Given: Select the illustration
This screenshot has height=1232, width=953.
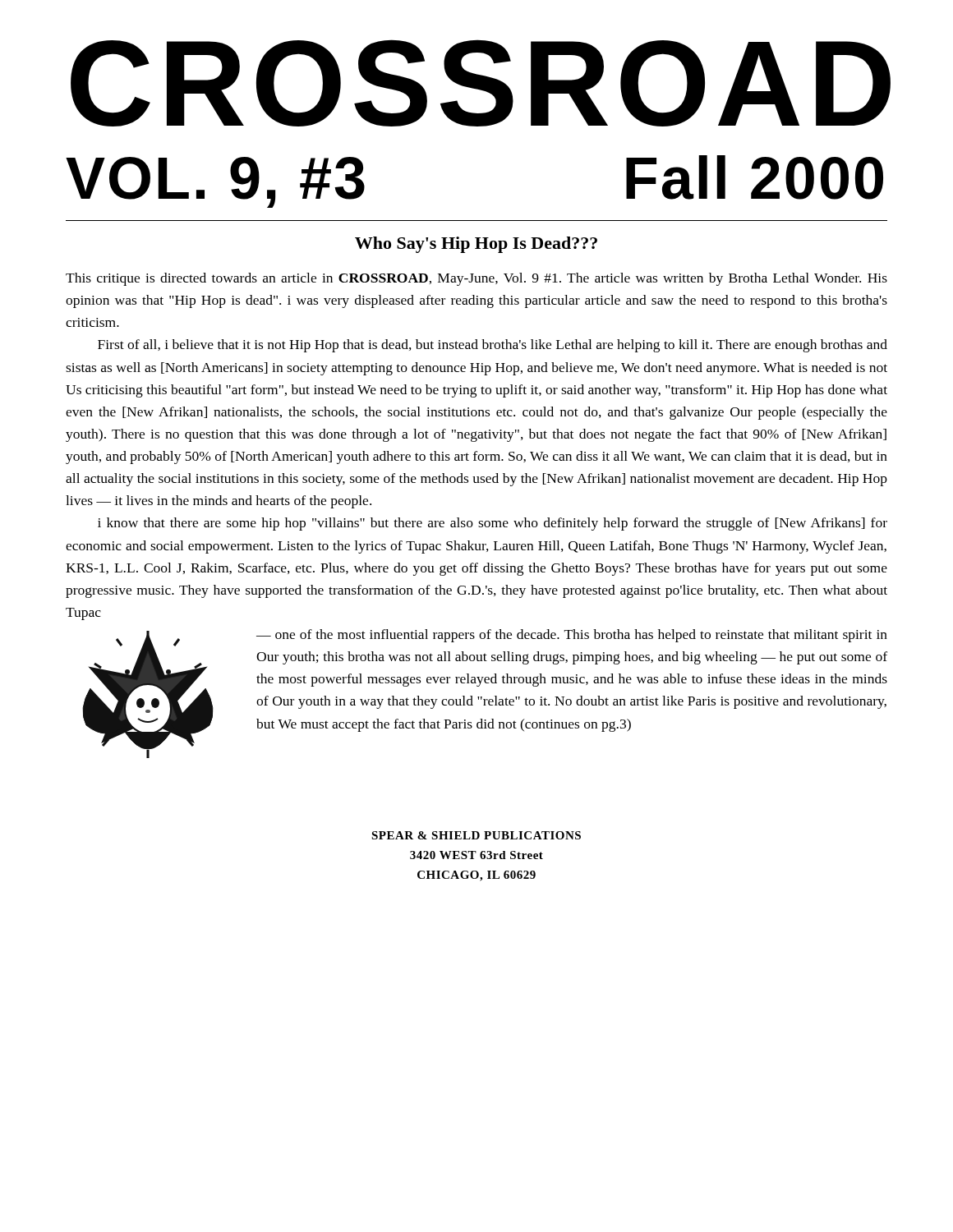Looking at the screenshot, I should pyautogui.click(x=152, y=719).
